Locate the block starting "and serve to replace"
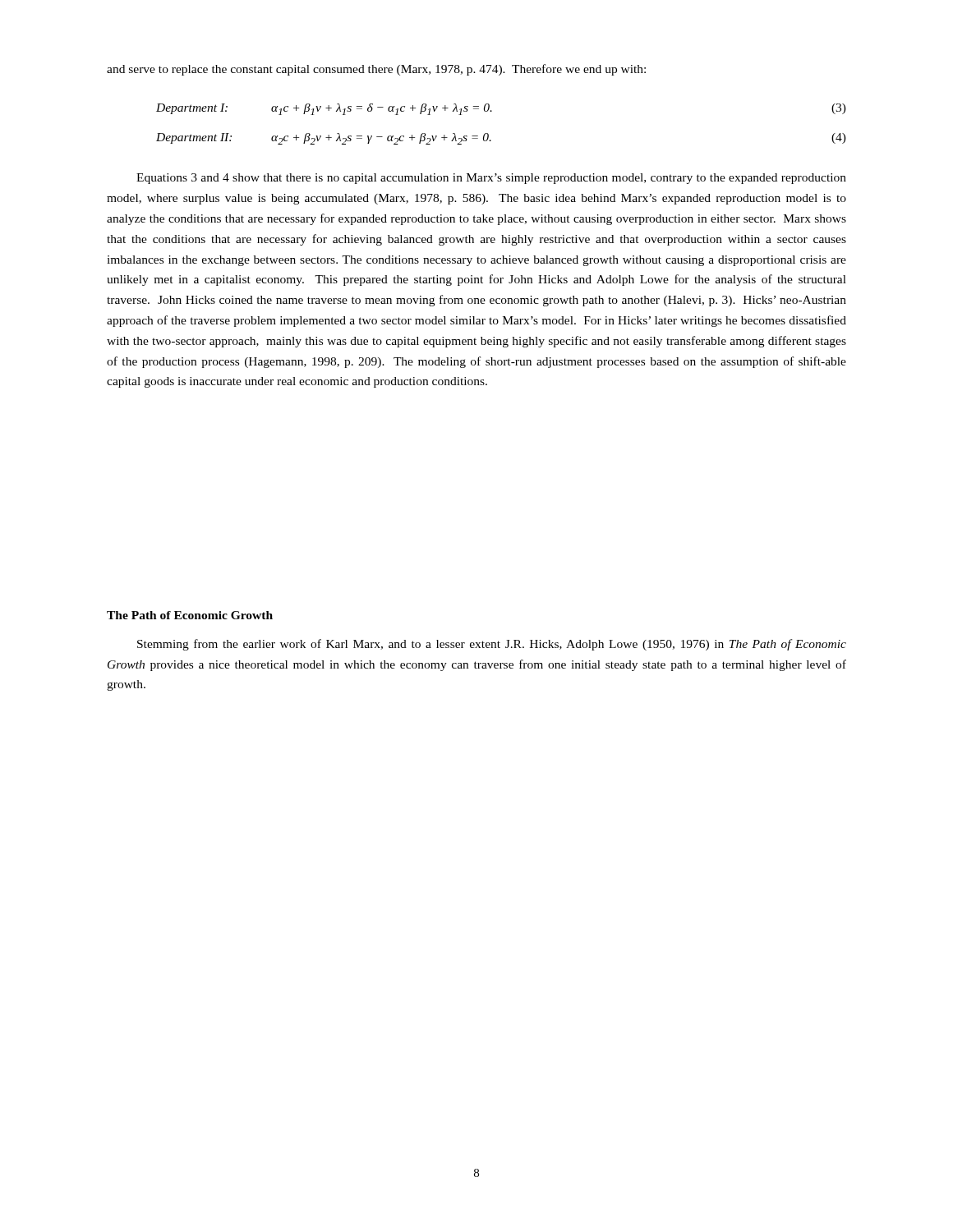This screenshot has height=1232, width=953. pos(377,69)
